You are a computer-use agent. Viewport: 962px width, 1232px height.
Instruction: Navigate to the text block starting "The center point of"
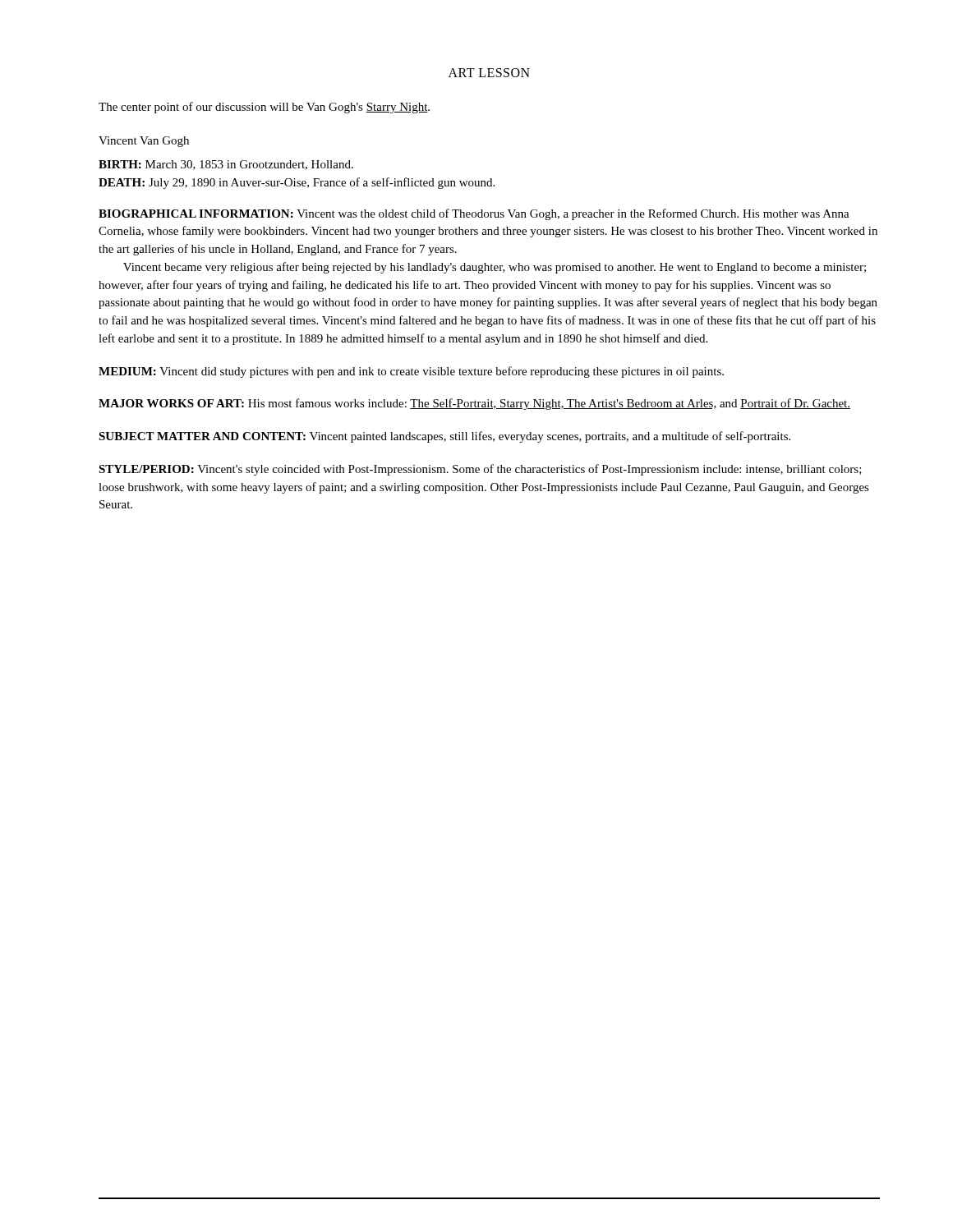coord(265,107)
